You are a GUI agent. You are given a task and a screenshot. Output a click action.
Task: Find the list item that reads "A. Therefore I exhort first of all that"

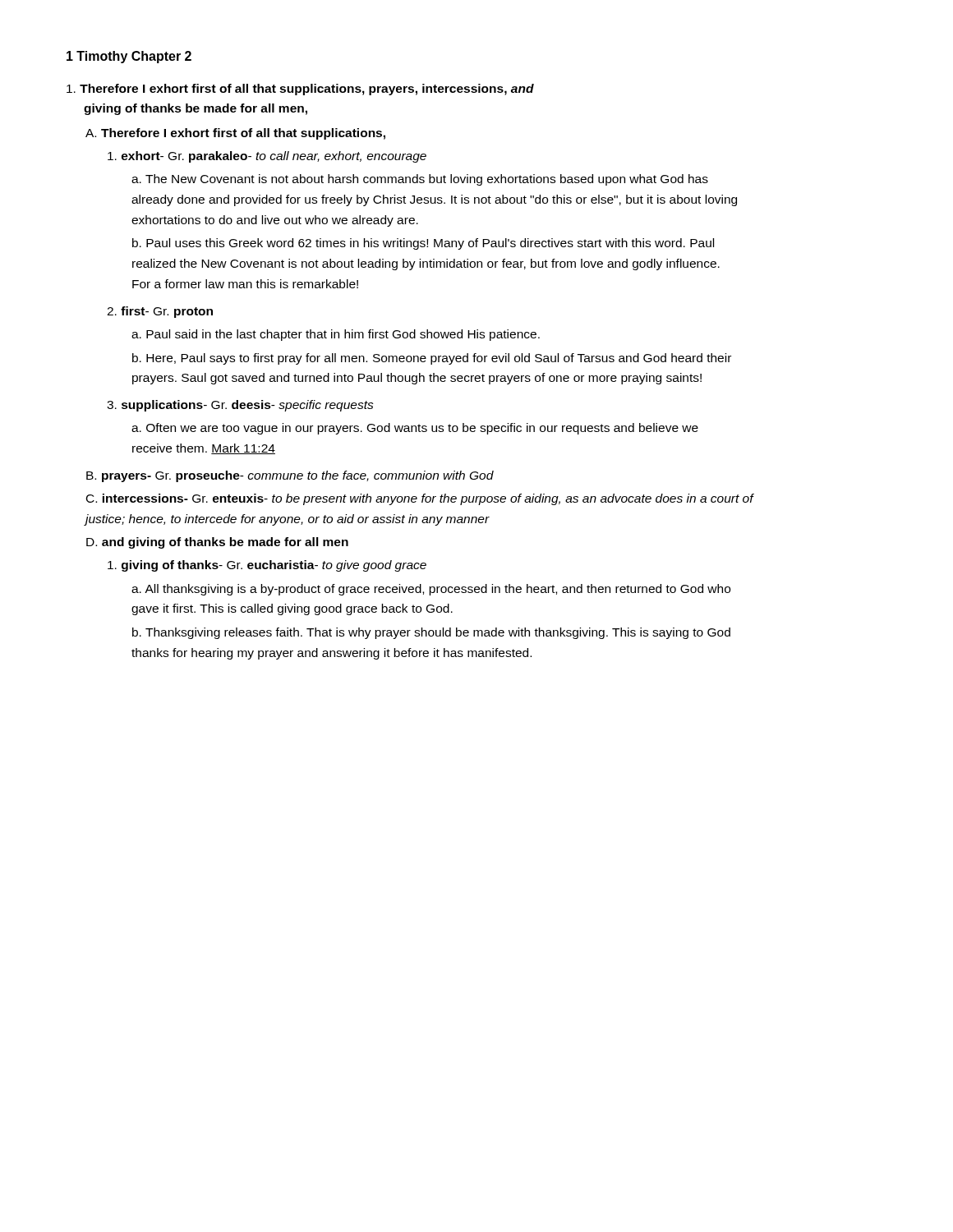(x=236, y=133)
